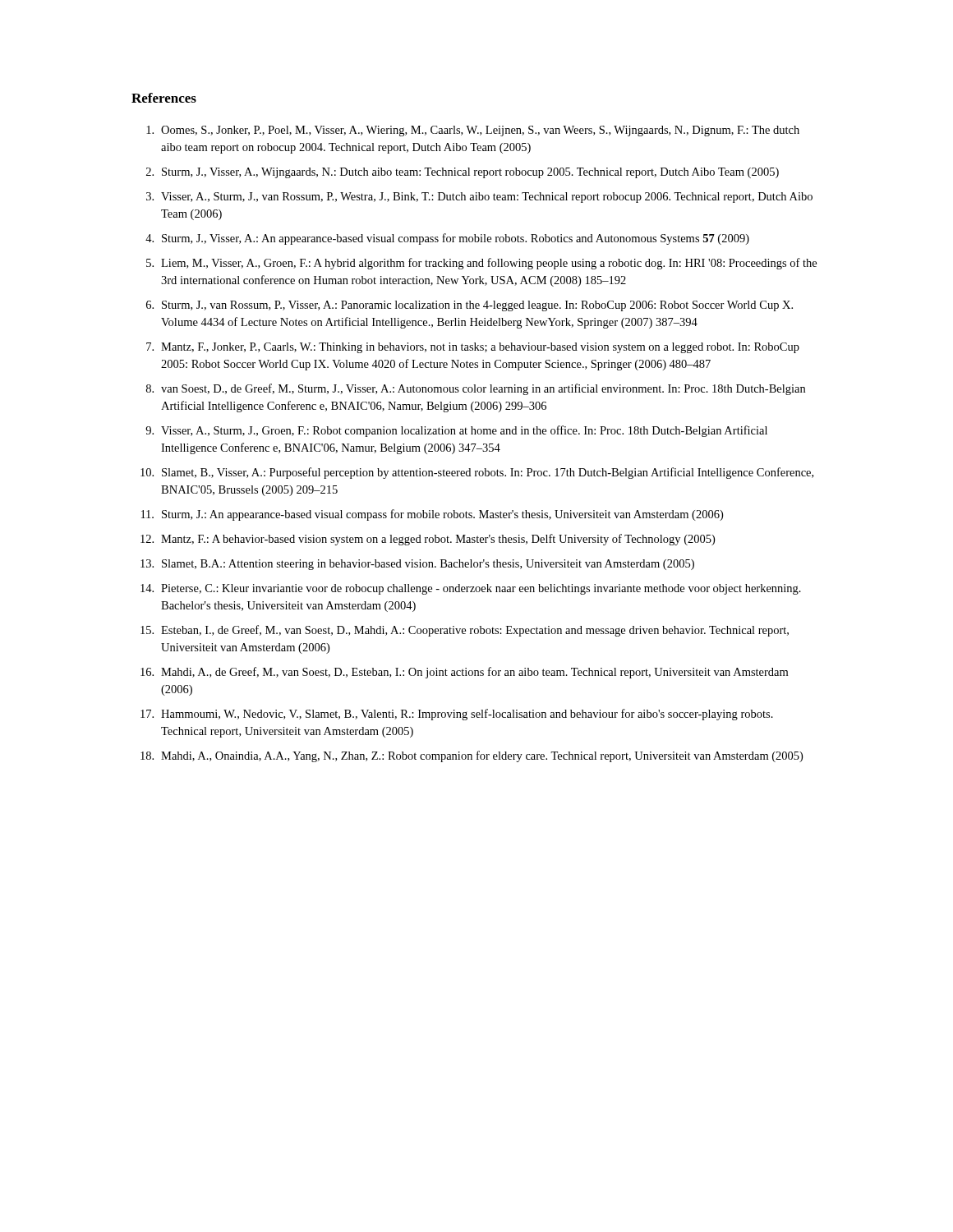
Task: Navigate to the passage starting "10. Slamet, B., Visser,"
Action: [476, 482]
